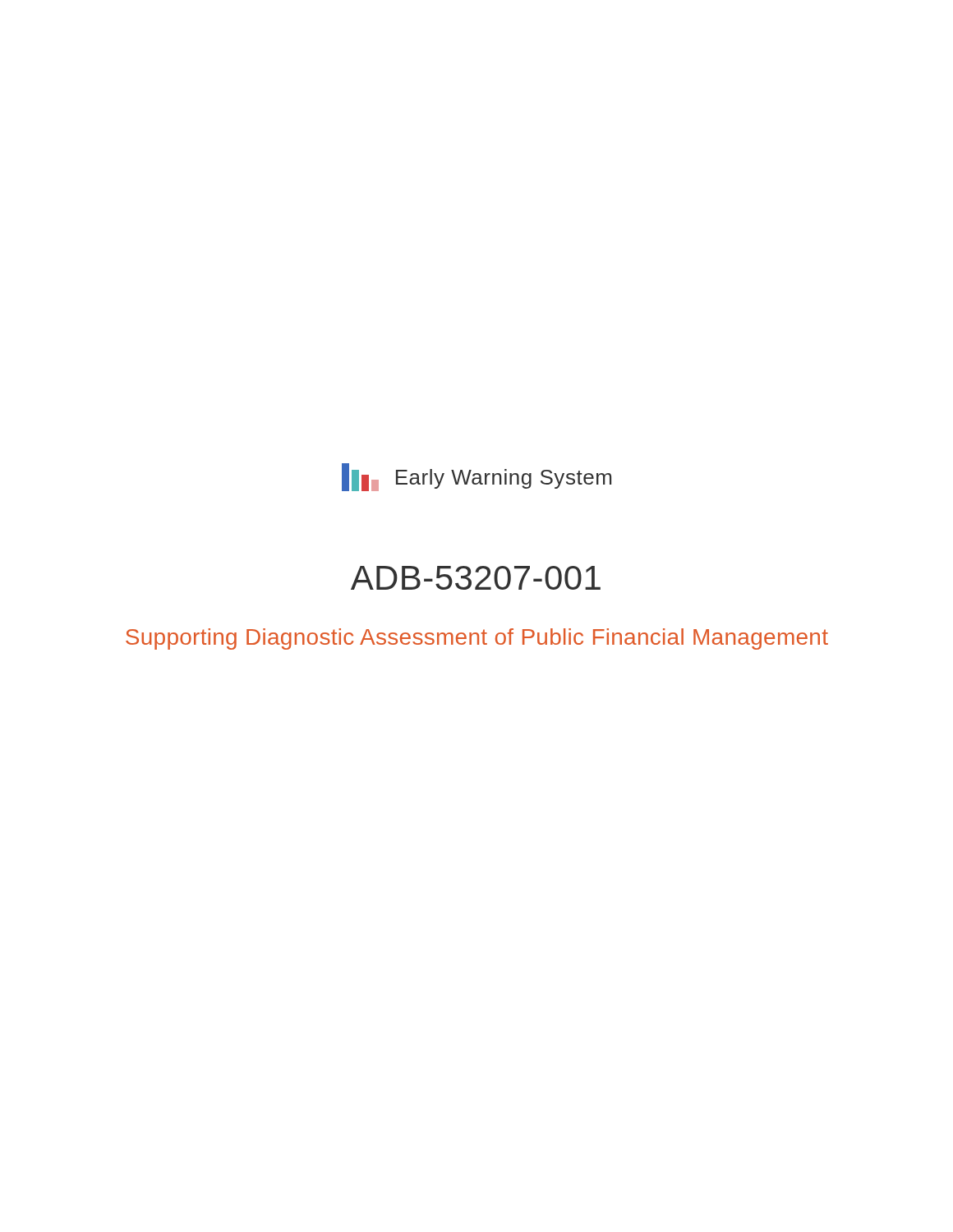Locate the text "Supporting Diagnostic Assessment of Public Financial Management"
The height and width of the screenshot is (1232, 953).
click(476, 637)
